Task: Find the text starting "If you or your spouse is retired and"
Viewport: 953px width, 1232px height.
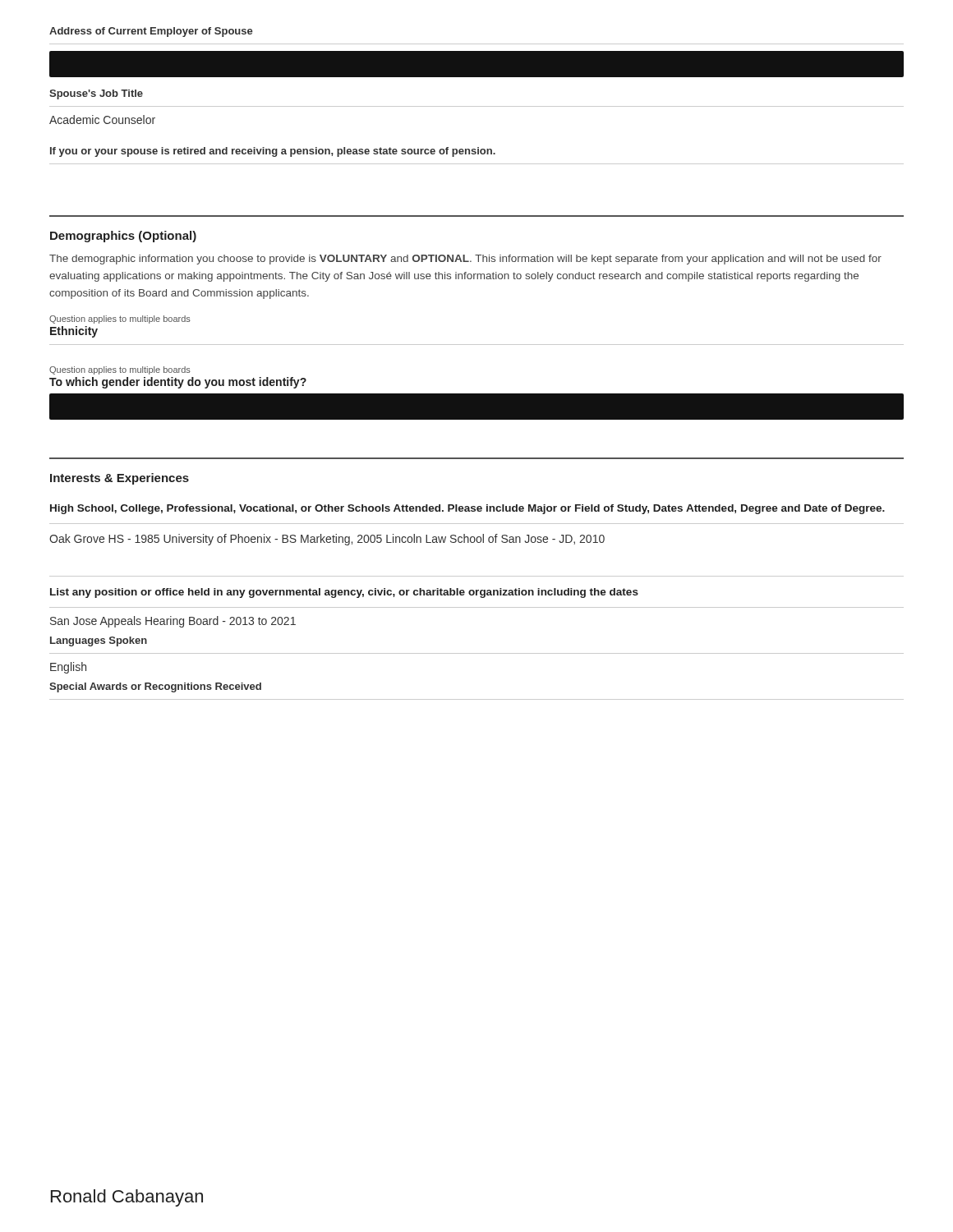Action: [x=272, y=151]
